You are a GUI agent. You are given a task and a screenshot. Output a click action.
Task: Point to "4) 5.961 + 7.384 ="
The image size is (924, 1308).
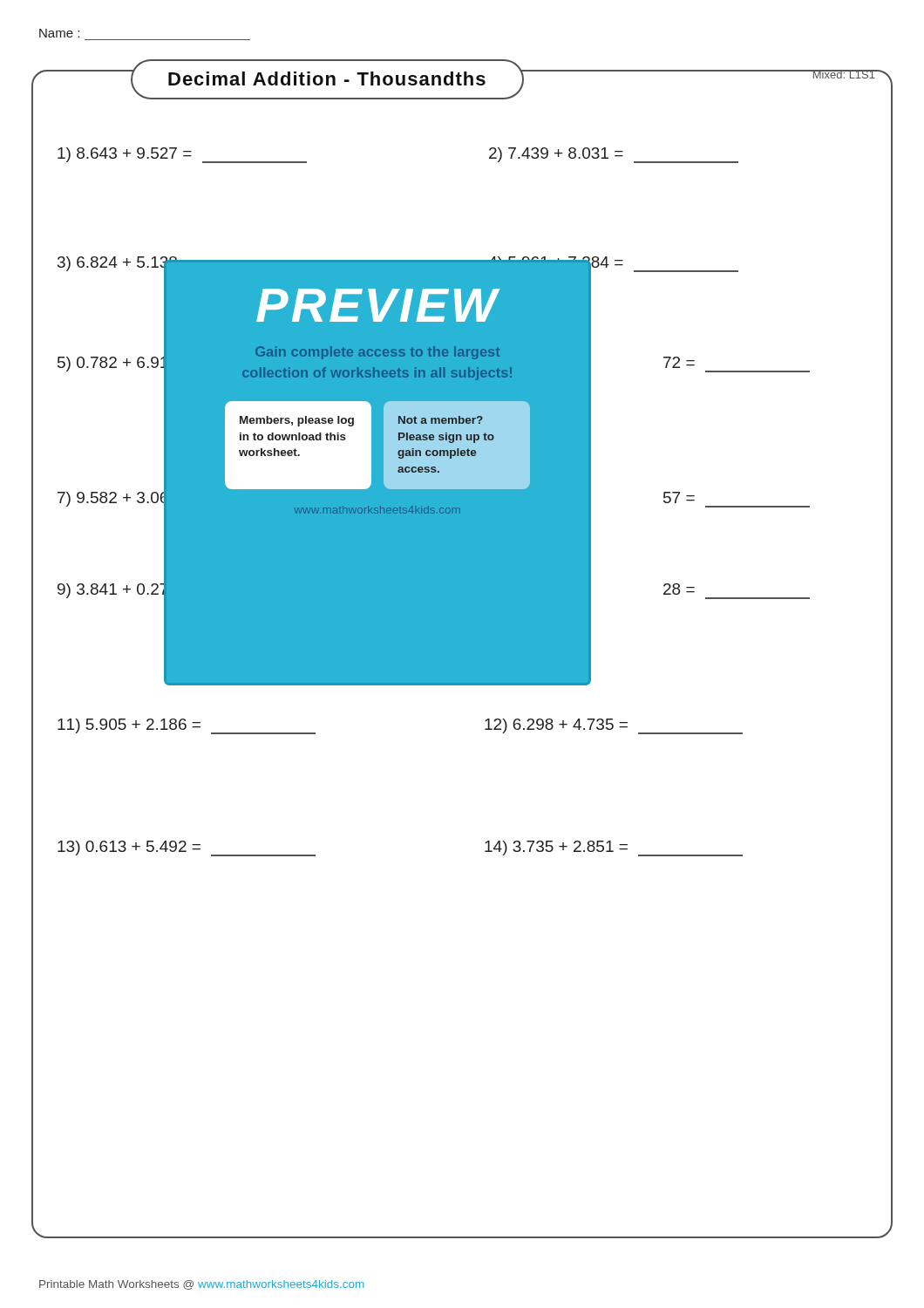click(x=613, y=262)
